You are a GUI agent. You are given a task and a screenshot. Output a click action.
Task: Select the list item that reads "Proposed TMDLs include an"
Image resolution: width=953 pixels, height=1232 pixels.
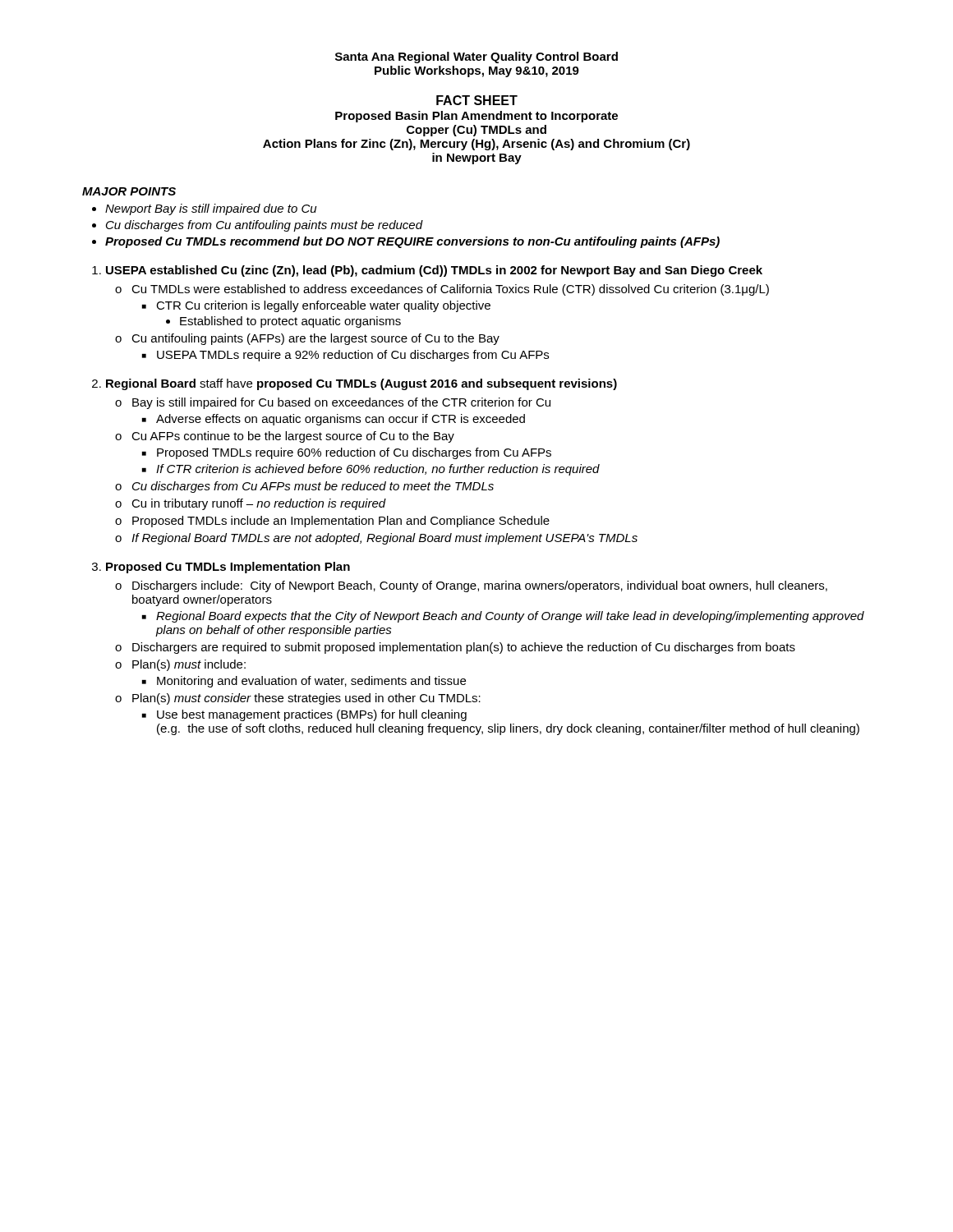[341, 520]
